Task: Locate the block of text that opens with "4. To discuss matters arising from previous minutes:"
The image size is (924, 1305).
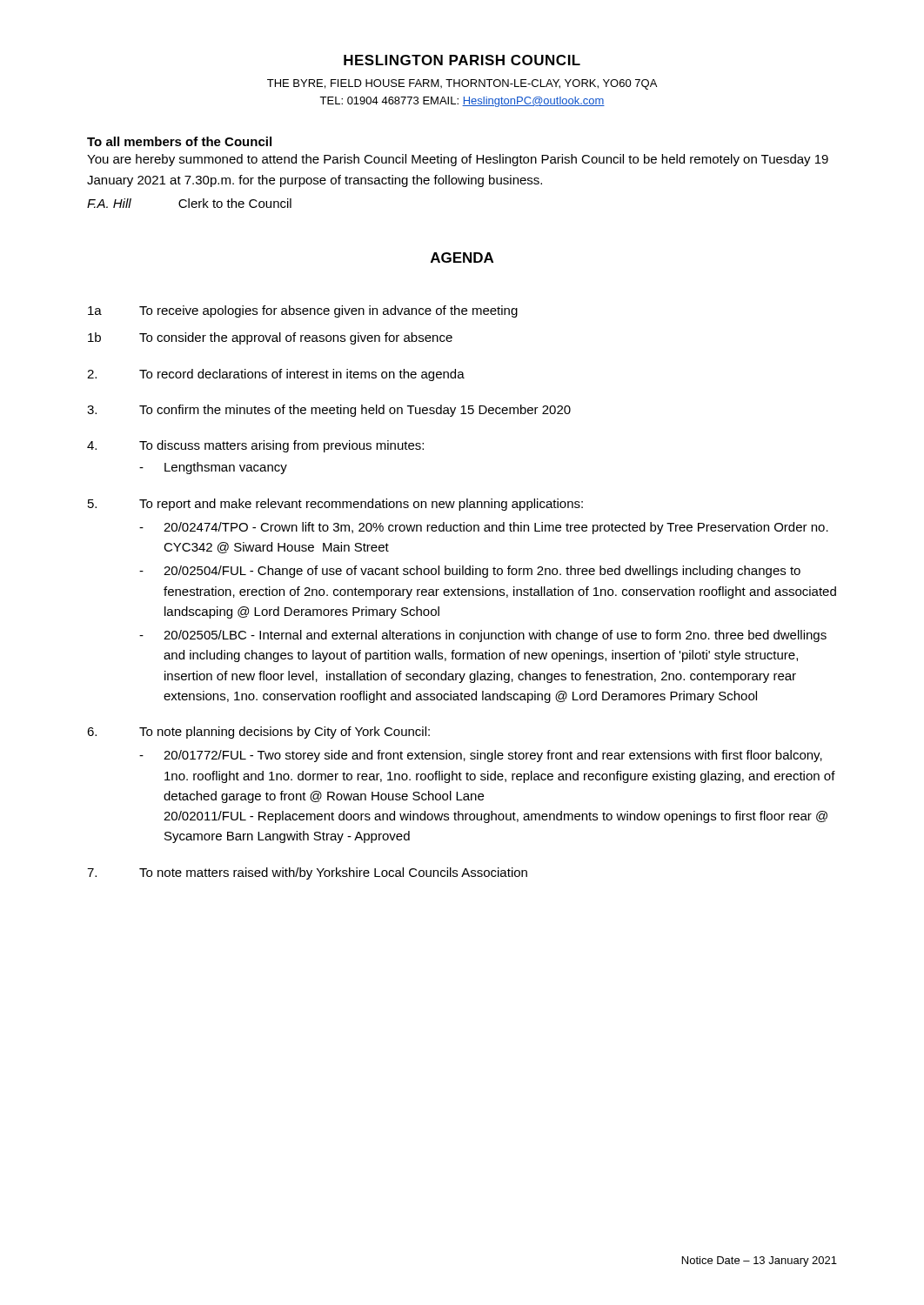Action: 255,446
